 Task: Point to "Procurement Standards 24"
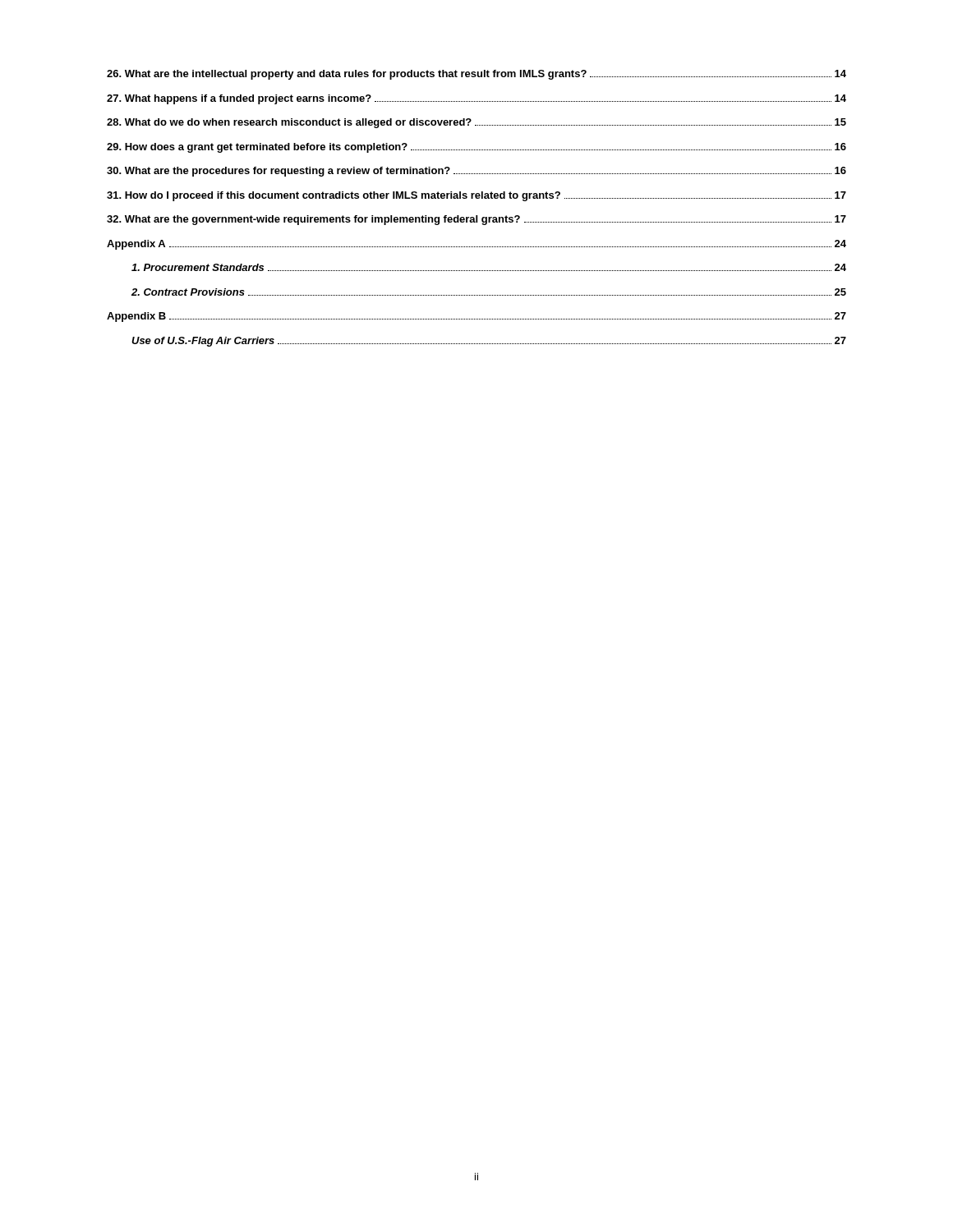(x=489, y=268)
